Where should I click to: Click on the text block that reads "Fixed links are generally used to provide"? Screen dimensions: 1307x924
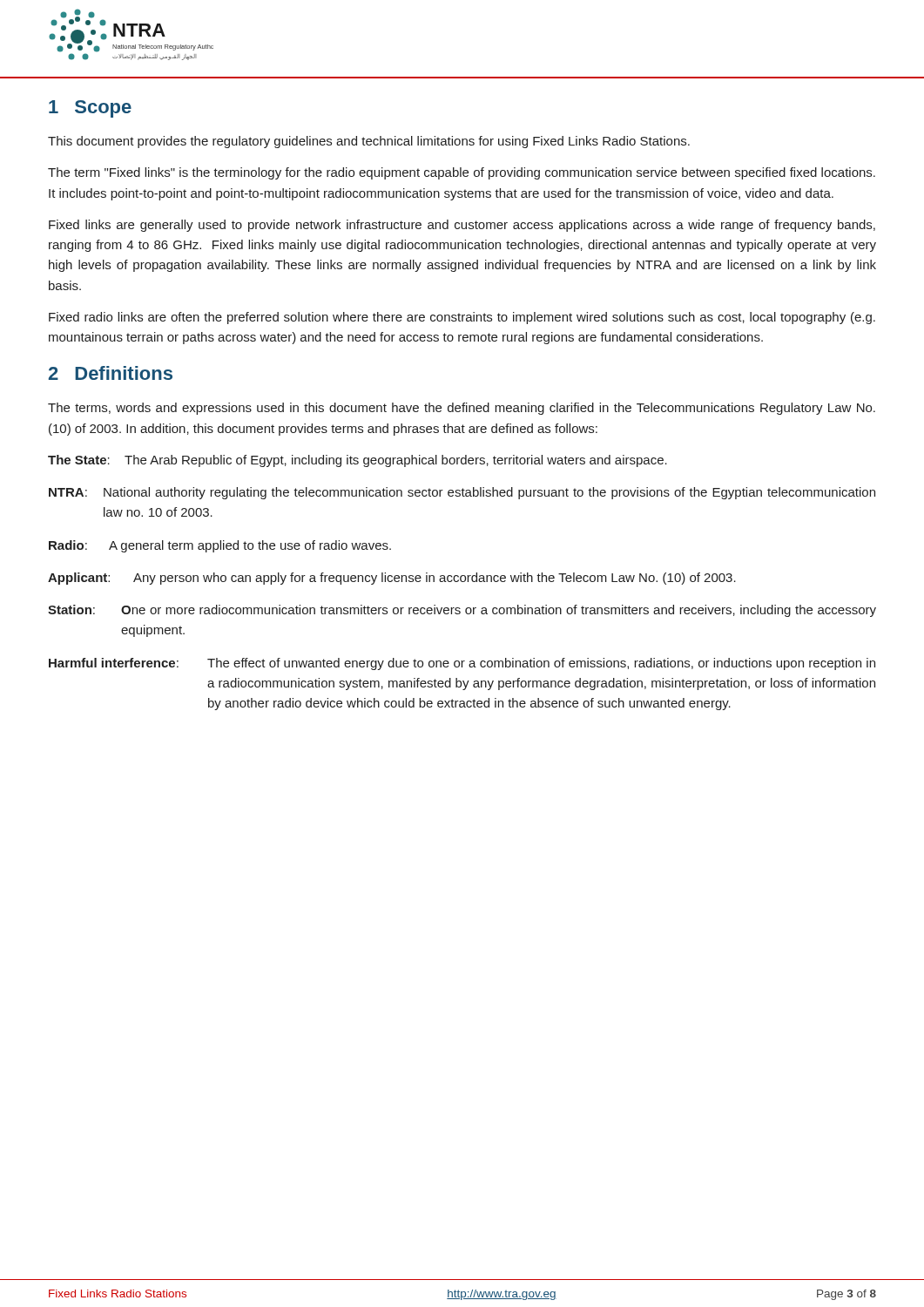(x=462, y=255)
